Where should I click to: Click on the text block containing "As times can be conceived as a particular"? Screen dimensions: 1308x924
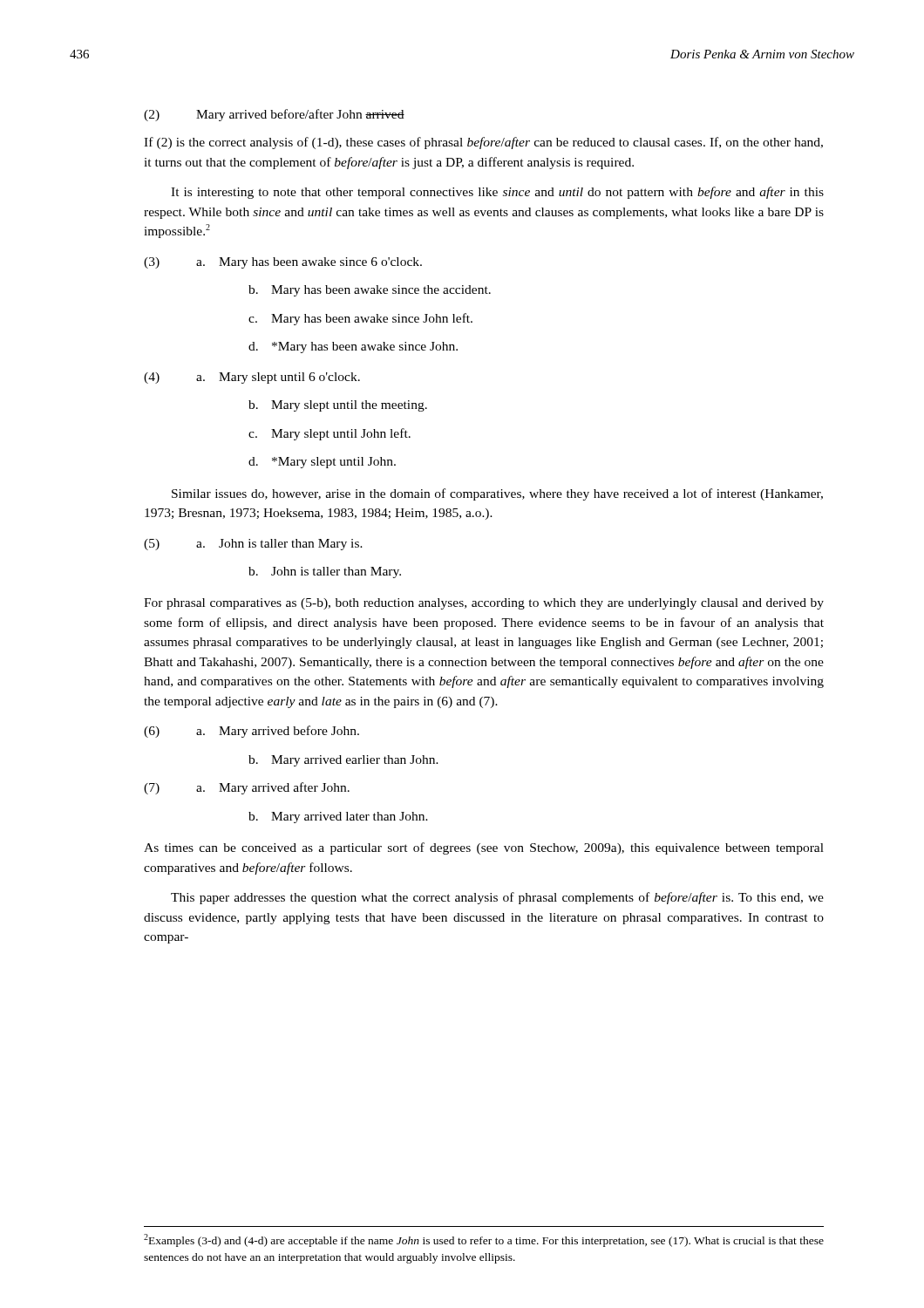pos(484,858)
